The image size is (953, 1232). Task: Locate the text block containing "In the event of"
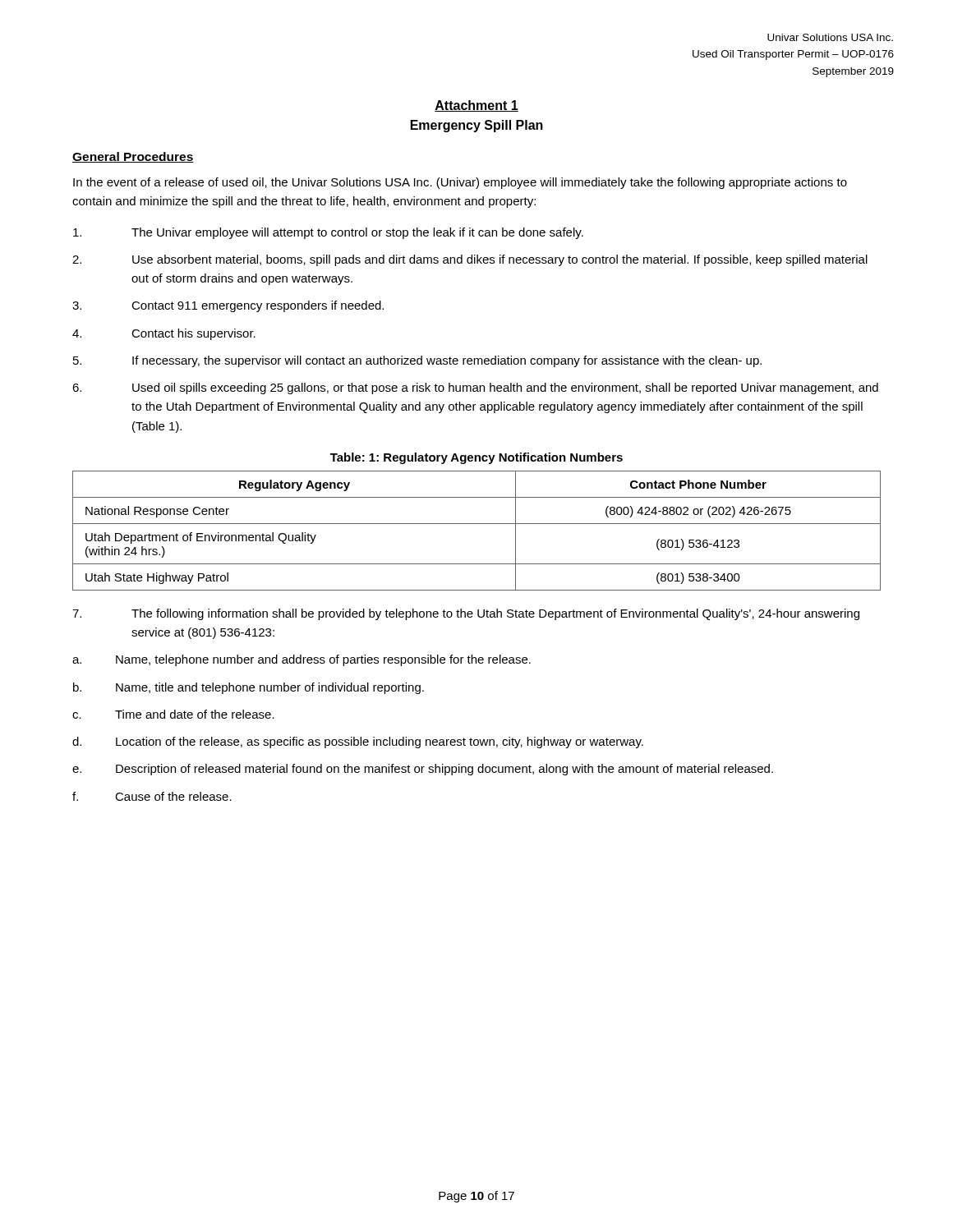(x=460, y=191)
